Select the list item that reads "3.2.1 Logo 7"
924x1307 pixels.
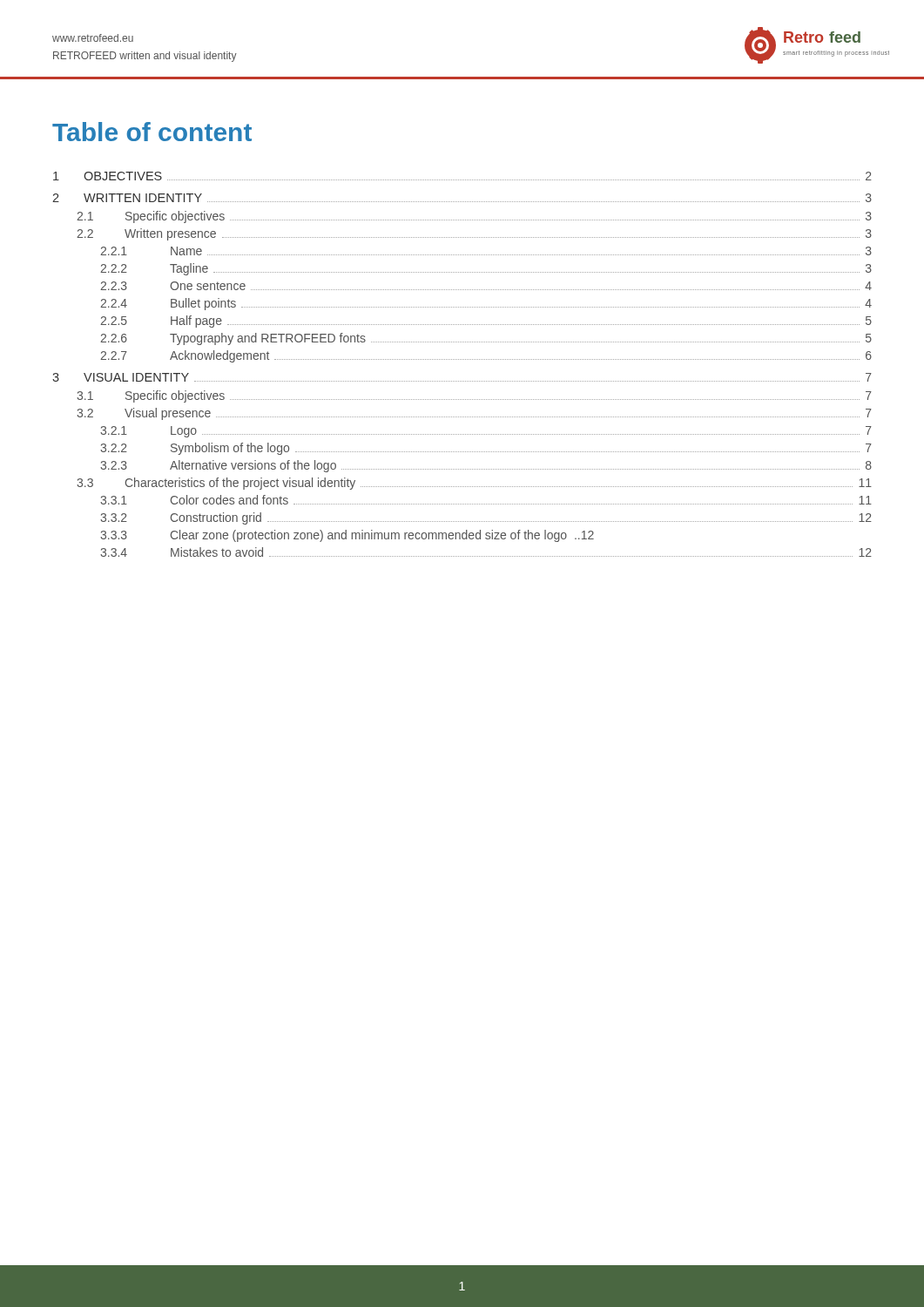pos(462,430)
